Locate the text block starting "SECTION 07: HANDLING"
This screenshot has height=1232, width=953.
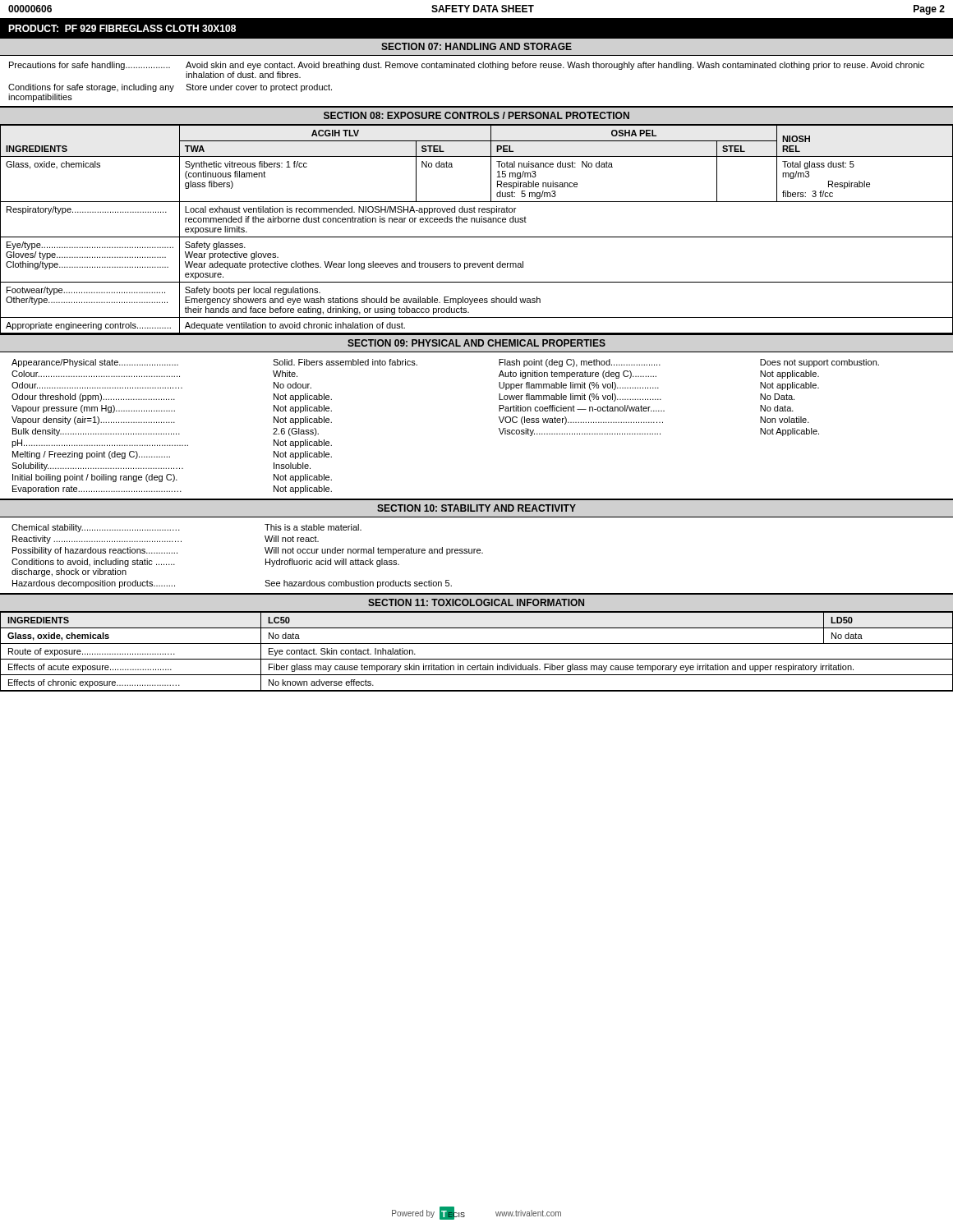[476, 47]
